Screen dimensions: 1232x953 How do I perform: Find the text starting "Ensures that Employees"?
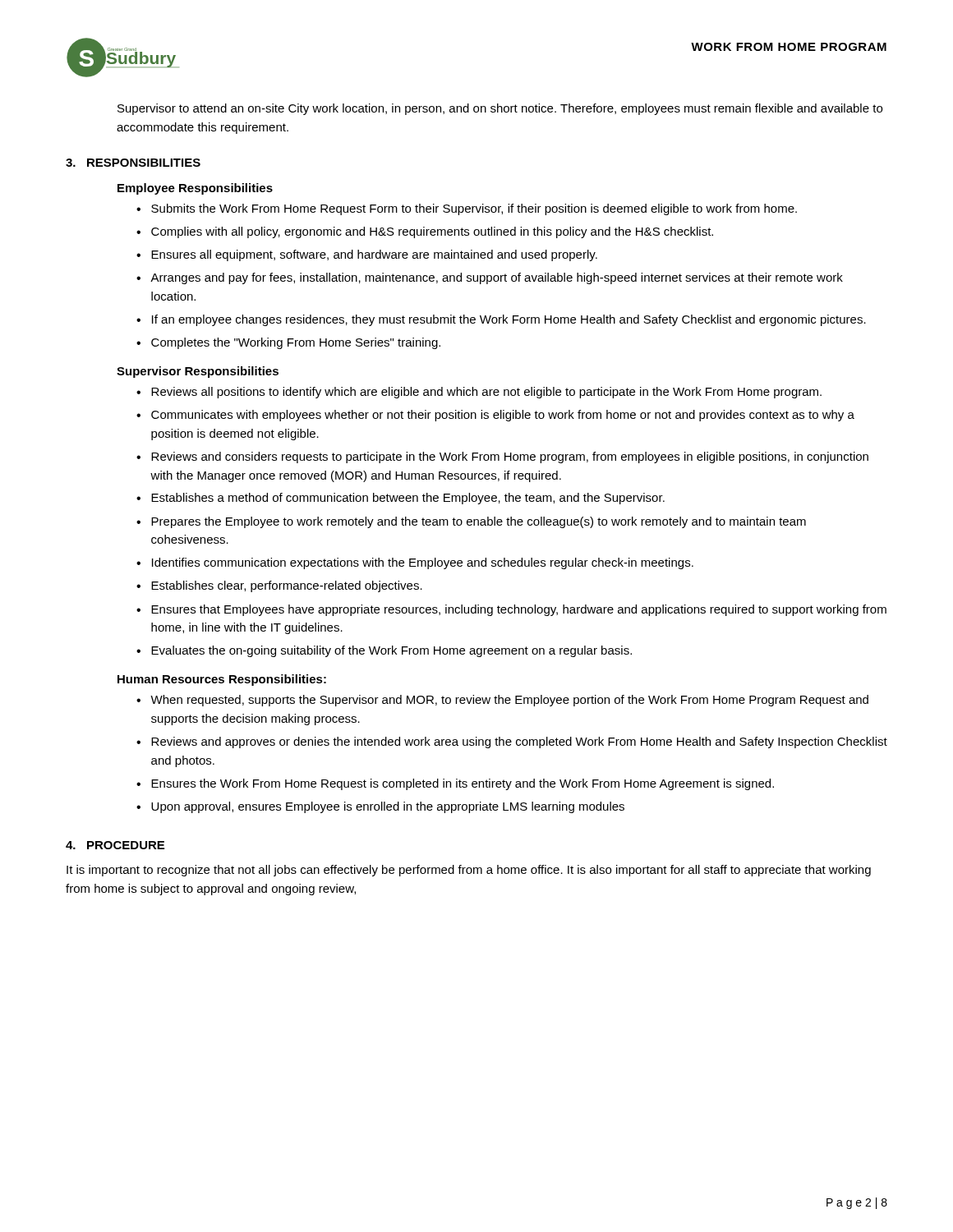519,619
